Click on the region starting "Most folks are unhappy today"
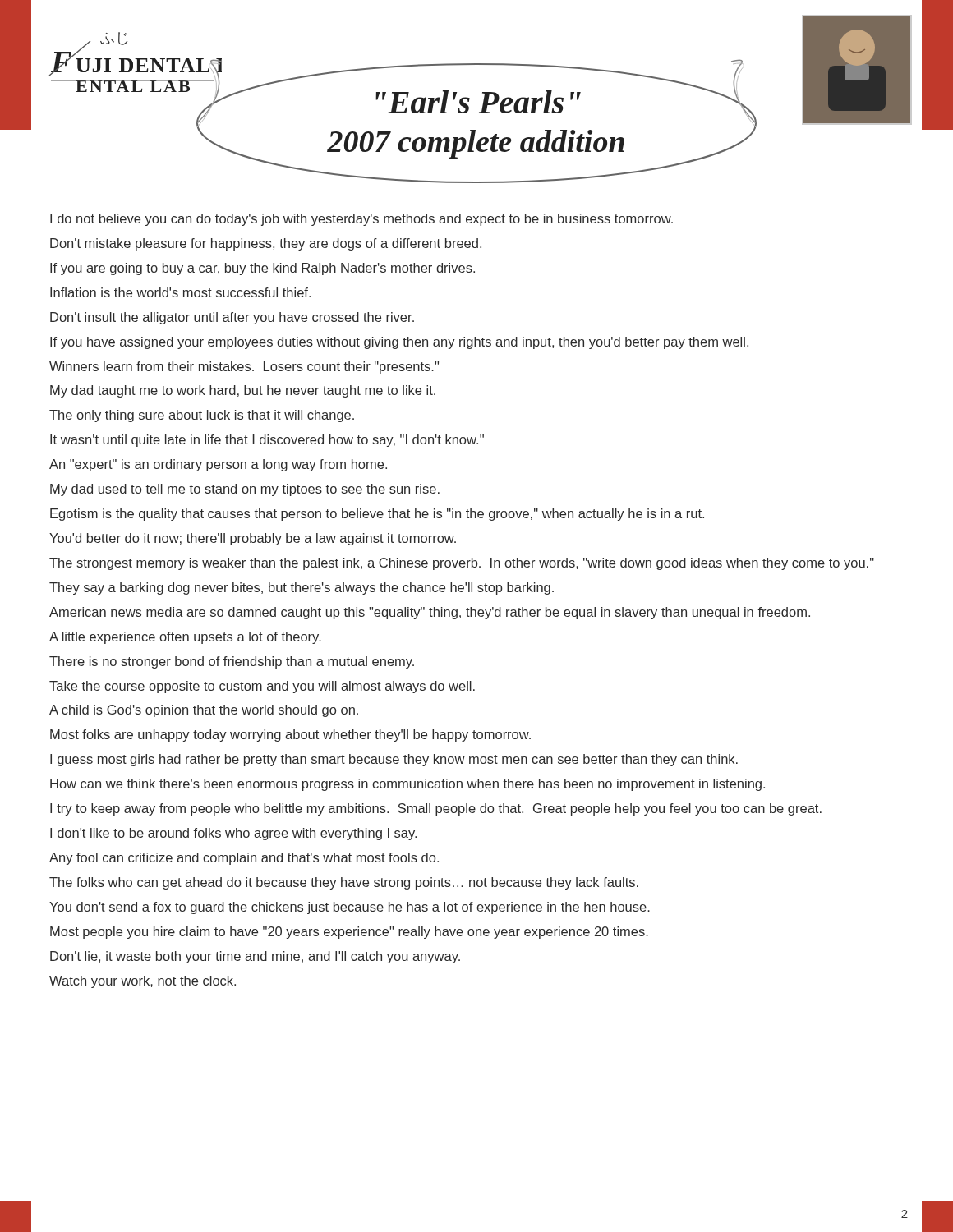 (291, 735)
